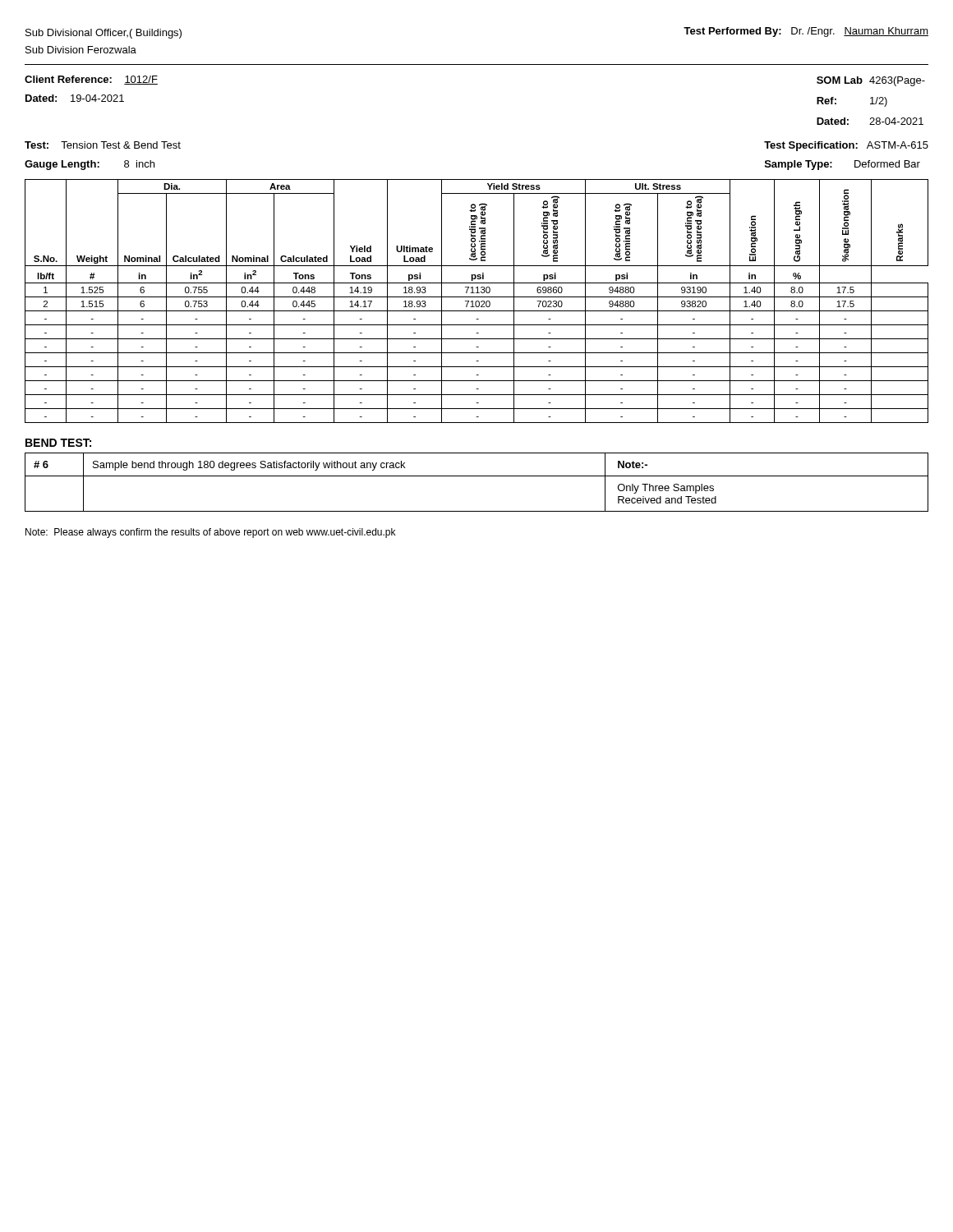This screenshot has height=1232, width=953.
Task: Click on the text block that says "Sample bend through 180 degrees Satisfactorily without"
Action: point(249,464)
